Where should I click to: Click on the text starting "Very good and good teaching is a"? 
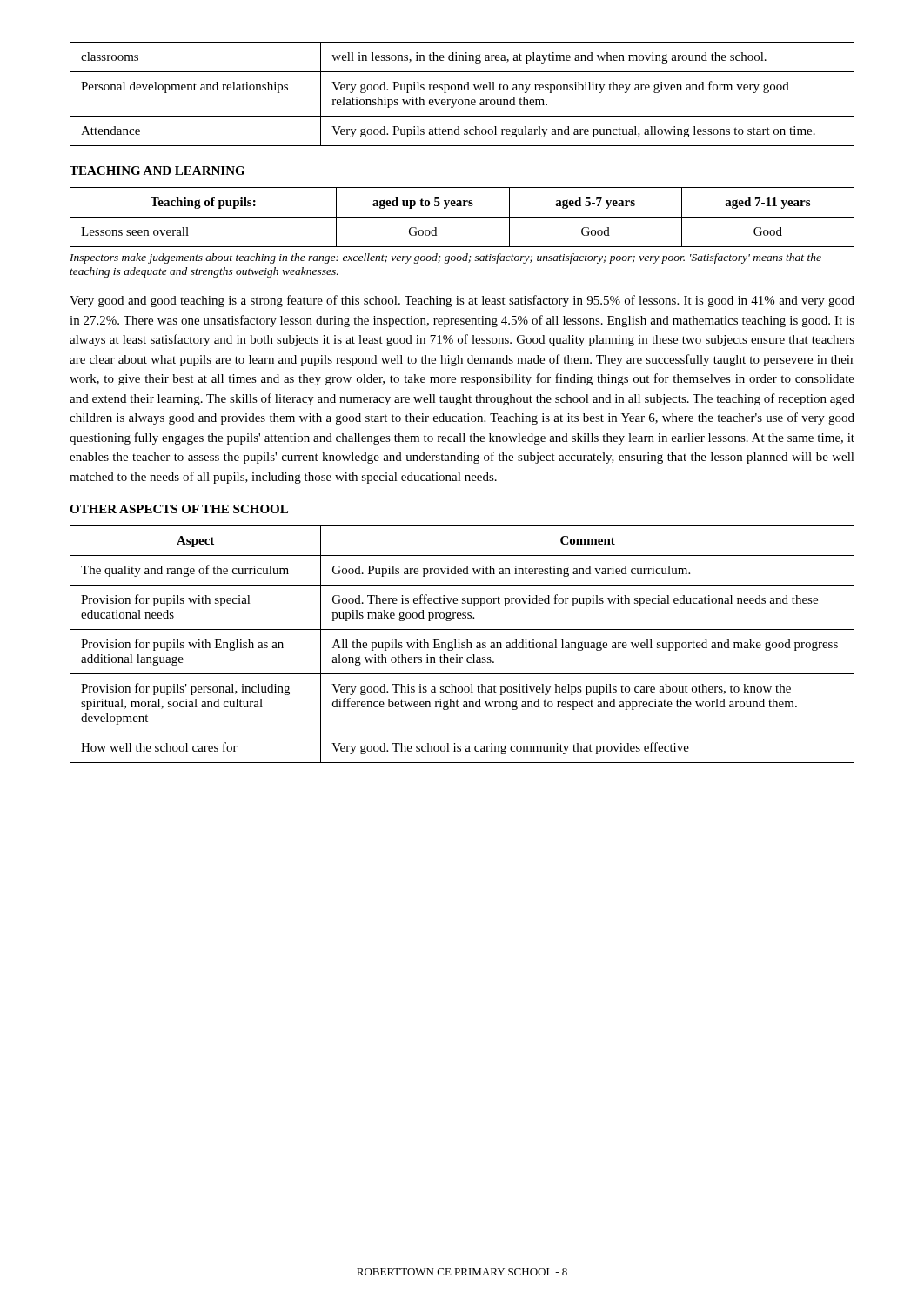[x=462, y=388]
